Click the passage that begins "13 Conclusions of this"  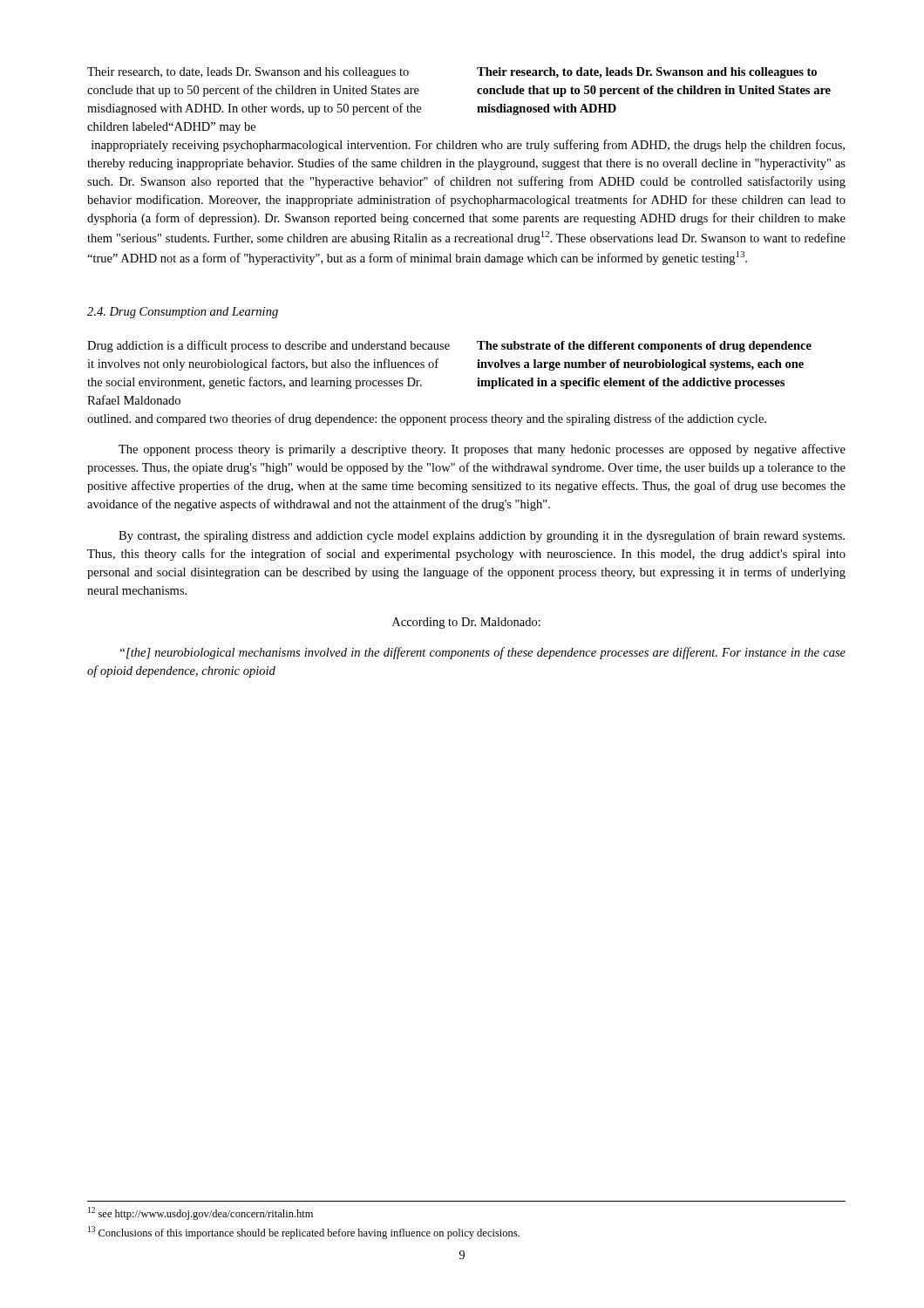(304, 1232)
